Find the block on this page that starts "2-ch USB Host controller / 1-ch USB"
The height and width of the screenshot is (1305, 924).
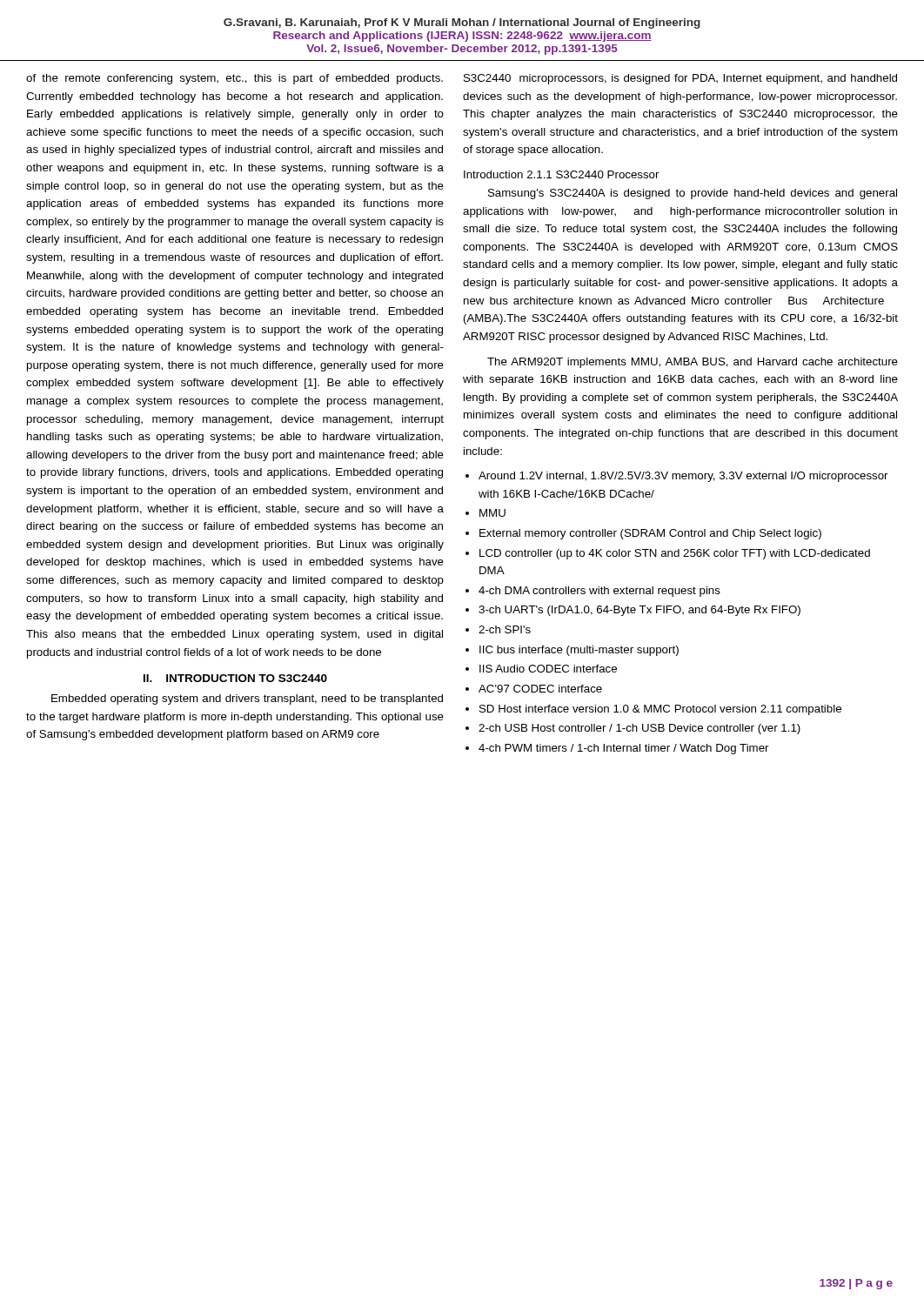pyautogui.click(x=640, y=728)
